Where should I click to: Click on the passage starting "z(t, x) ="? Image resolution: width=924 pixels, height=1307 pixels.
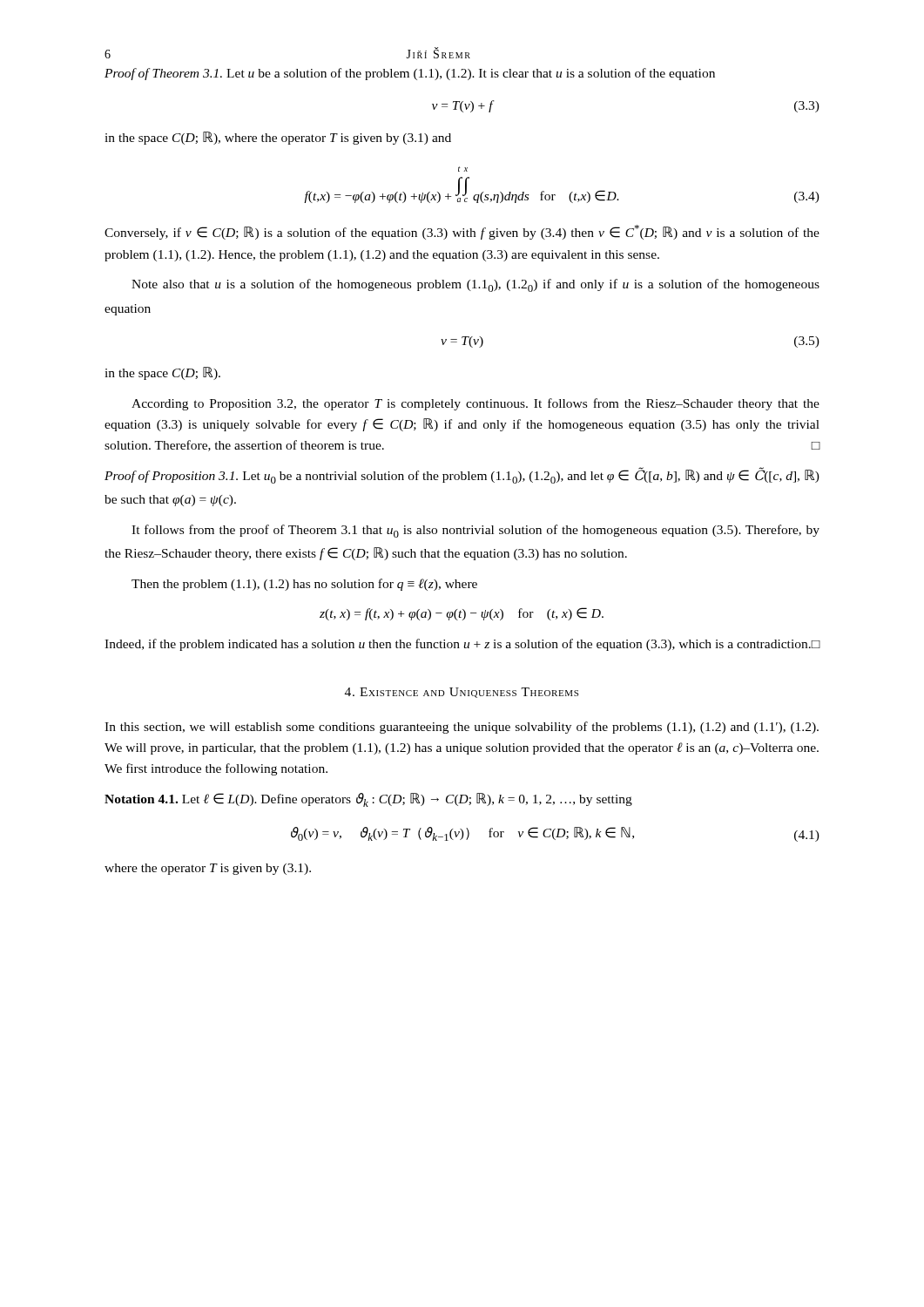(x=462, y=614)
